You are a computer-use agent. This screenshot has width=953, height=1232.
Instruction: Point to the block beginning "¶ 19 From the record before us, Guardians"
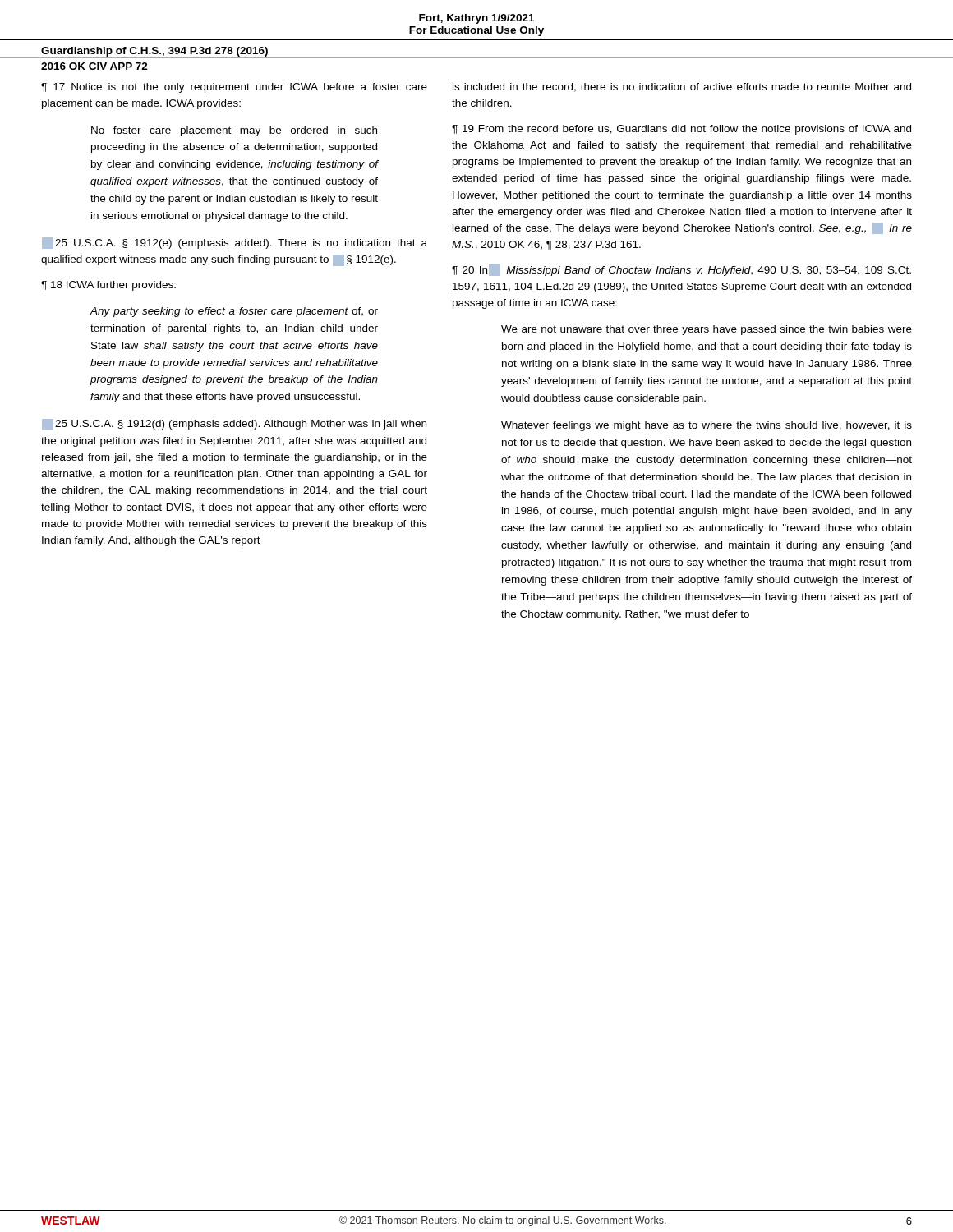pos(682,186)
